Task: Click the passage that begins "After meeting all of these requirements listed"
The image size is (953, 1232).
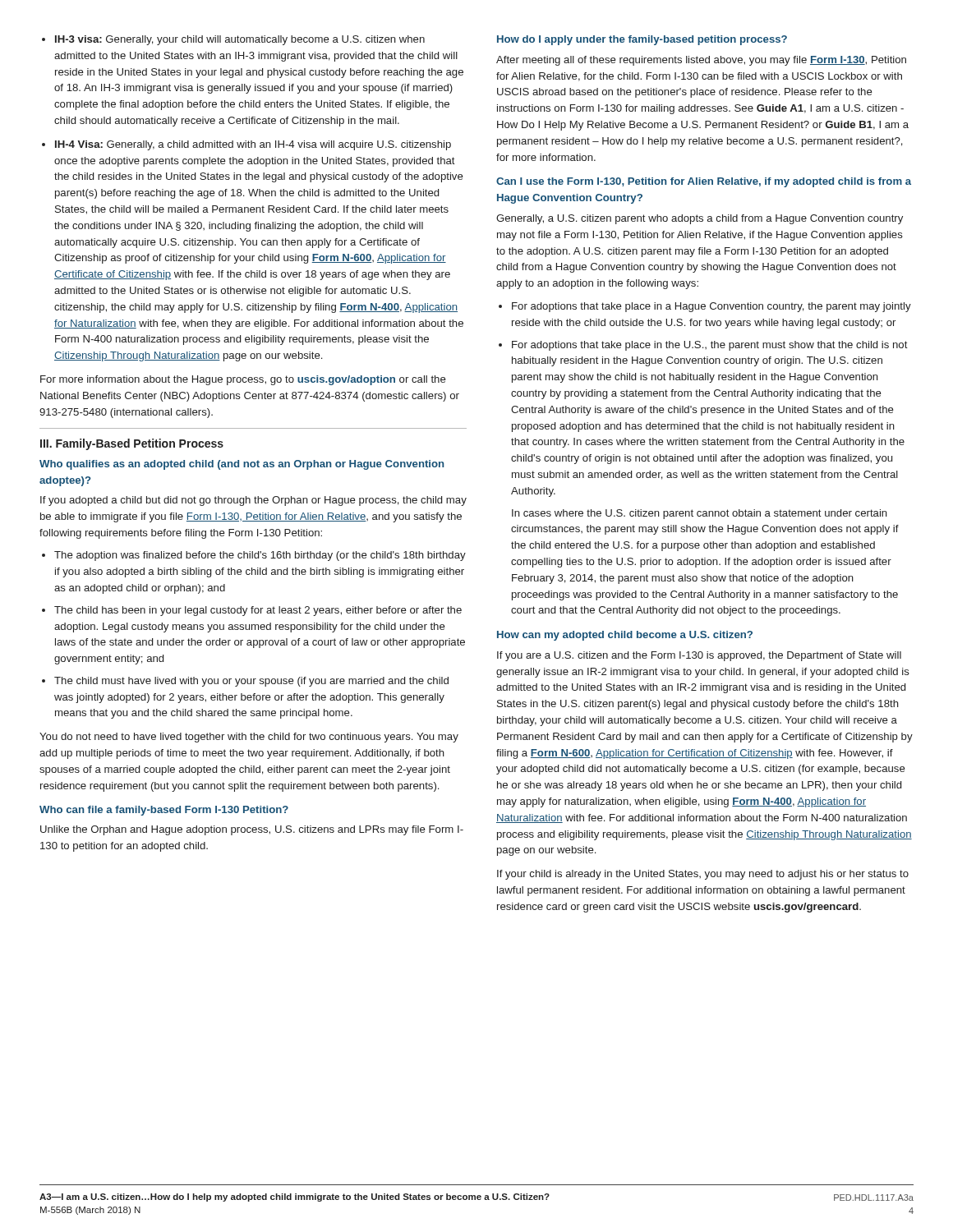Action: coord(705,108)
